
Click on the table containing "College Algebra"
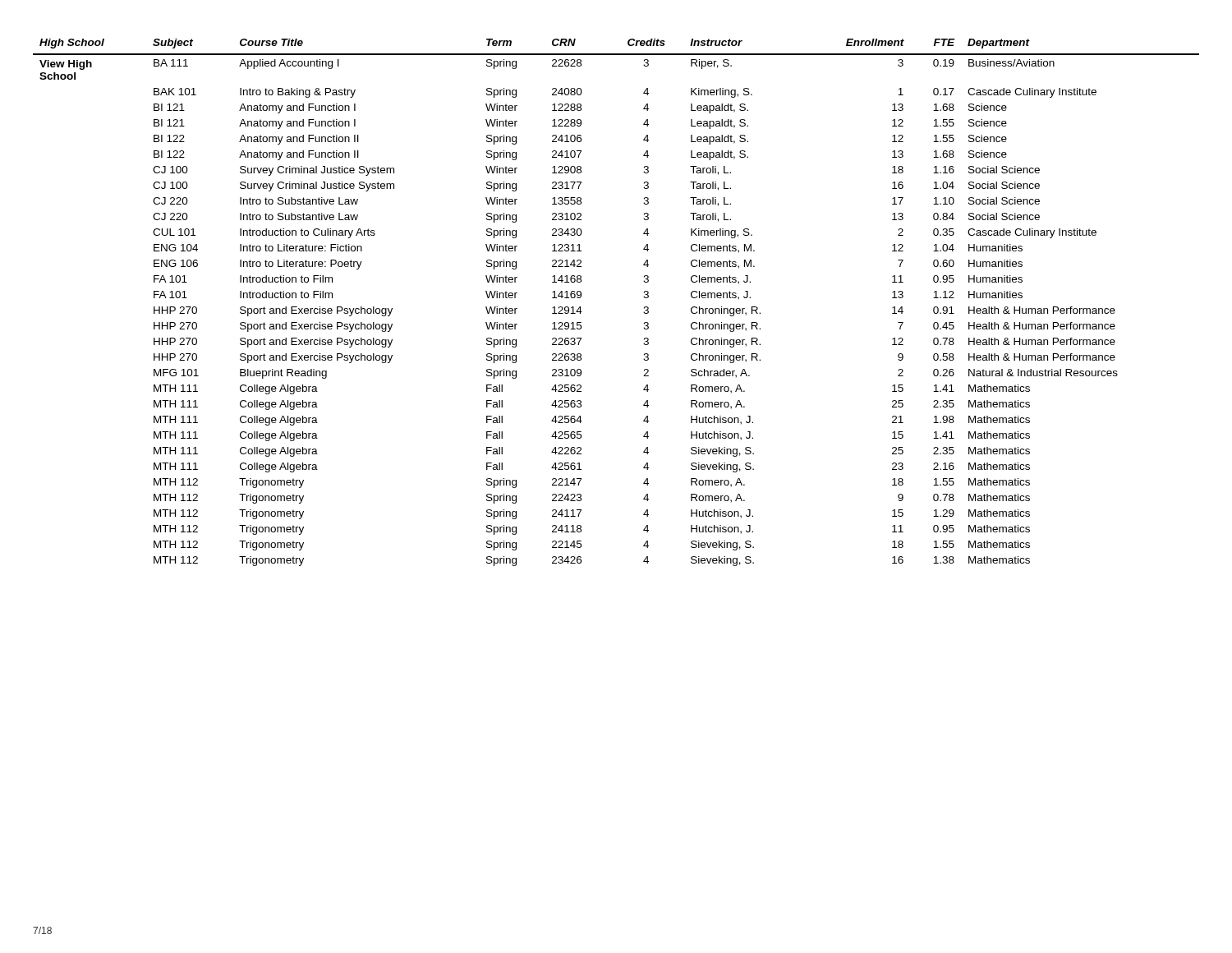616,300
